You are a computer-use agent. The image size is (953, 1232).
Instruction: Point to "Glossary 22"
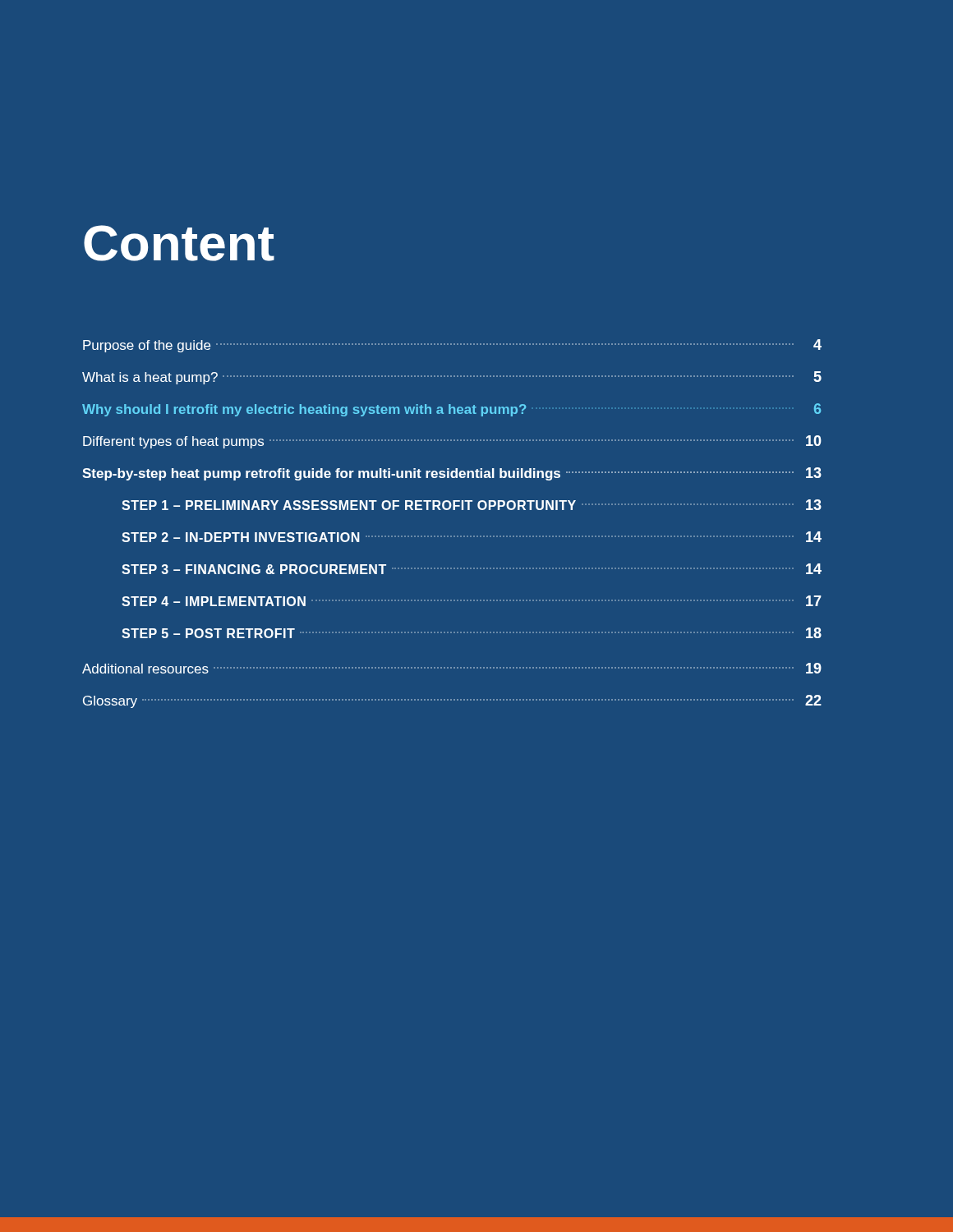click(452, 701)
